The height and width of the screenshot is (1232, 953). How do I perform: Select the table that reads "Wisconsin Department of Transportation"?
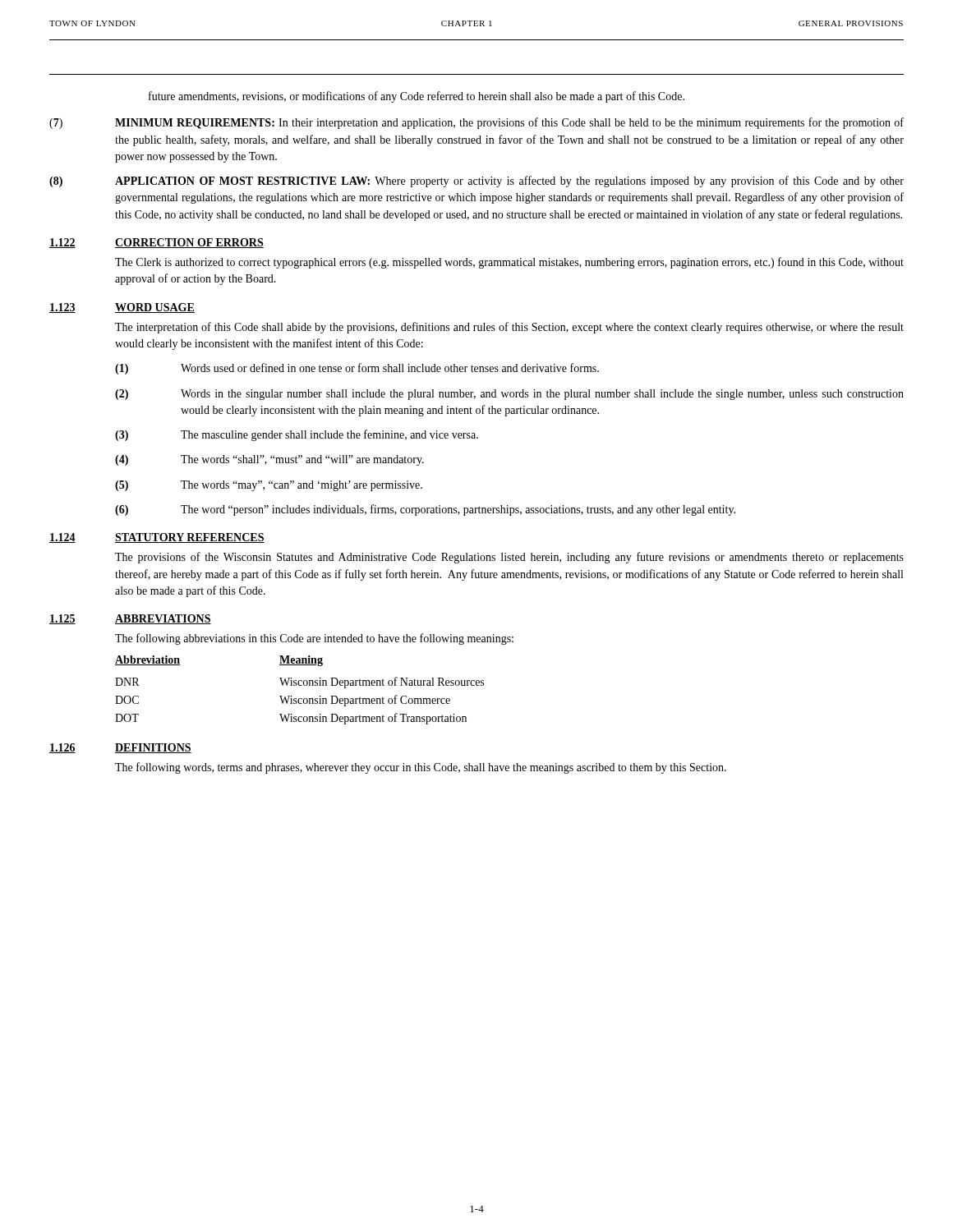[509, 690]
